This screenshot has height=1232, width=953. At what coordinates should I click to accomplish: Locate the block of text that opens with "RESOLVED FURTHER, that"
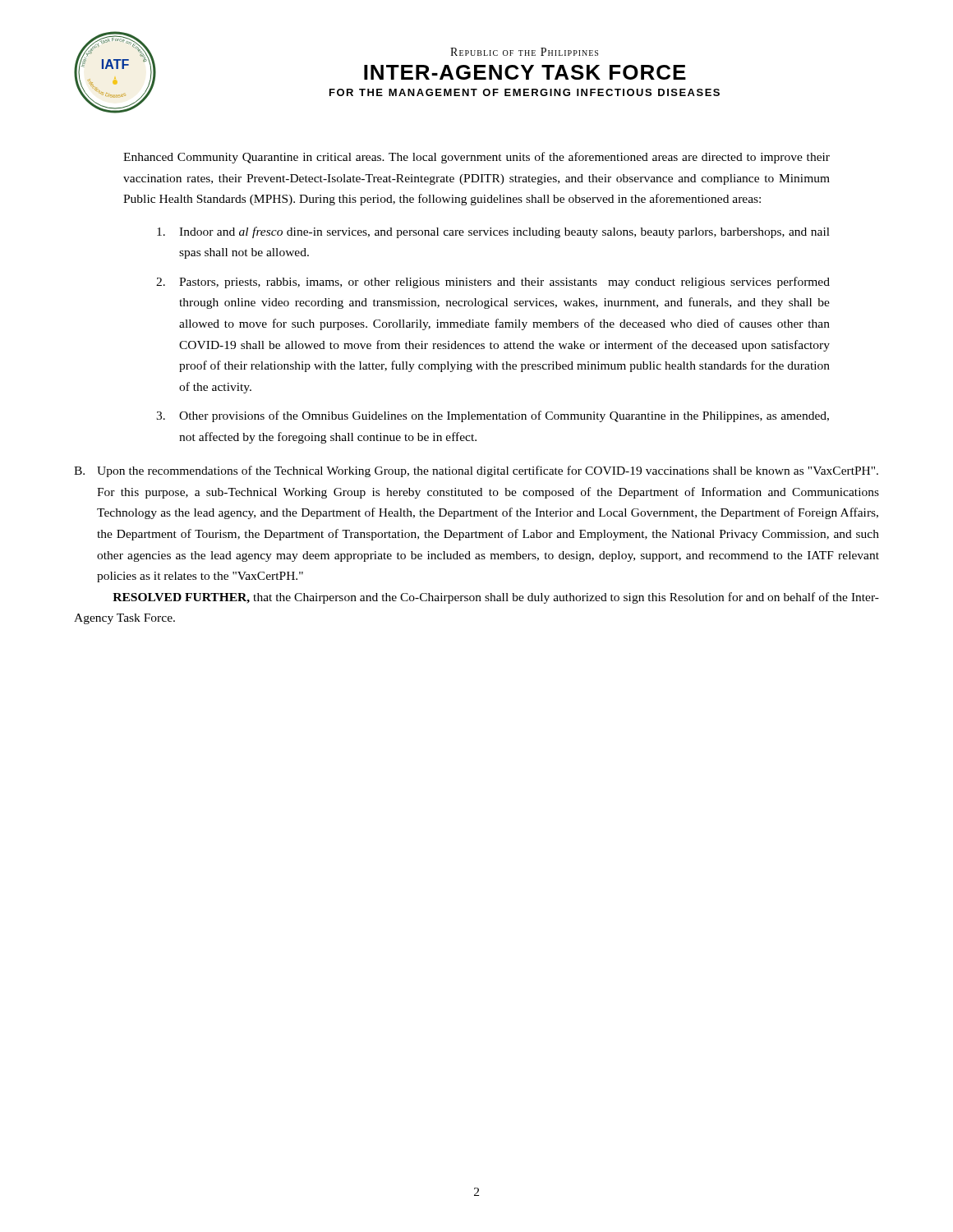[476, 607]
